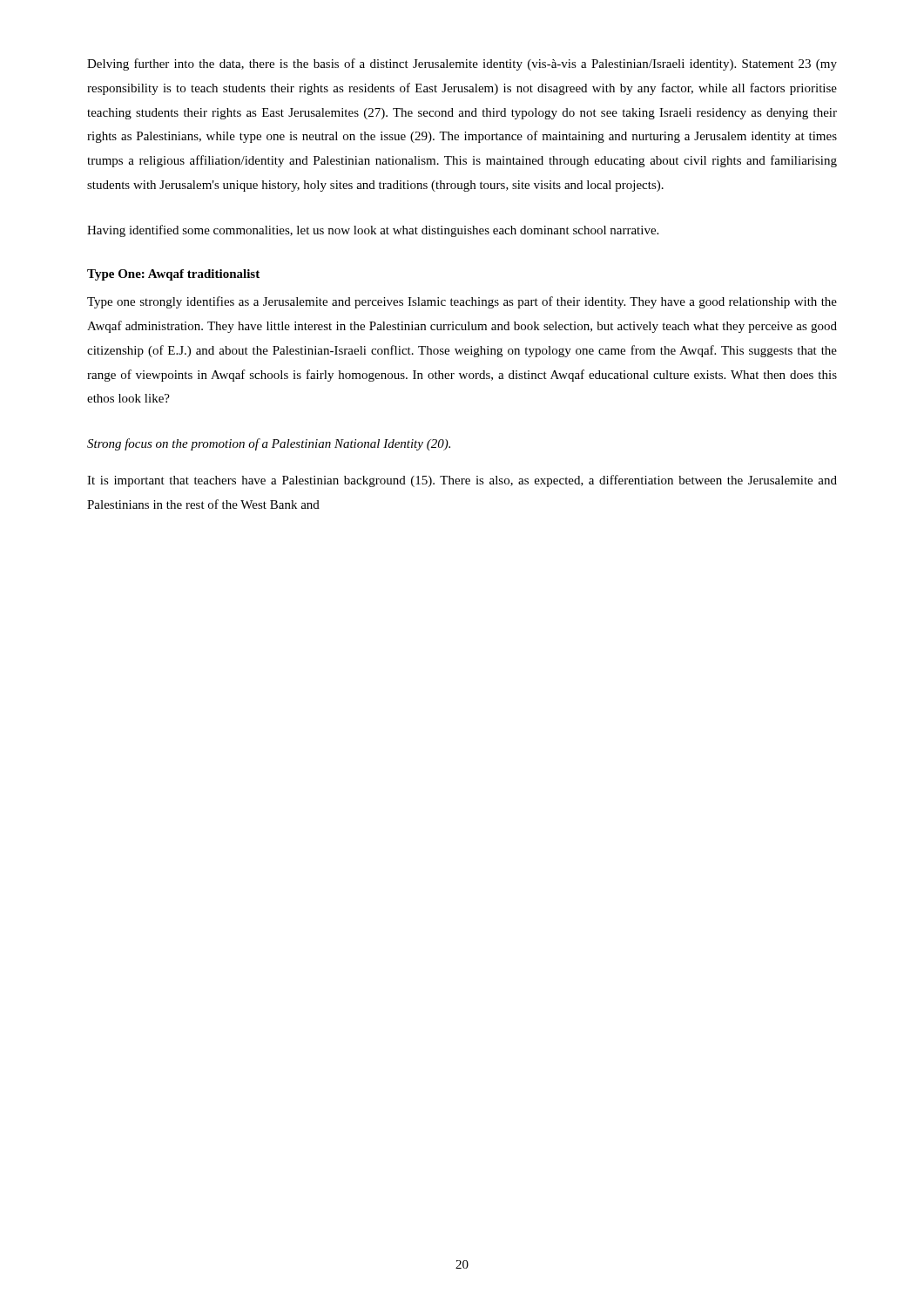This screenshot has height=1307, width=924.
Task: Click the passage that begins "Delving further into the data,"
Action: click(462, 124)
